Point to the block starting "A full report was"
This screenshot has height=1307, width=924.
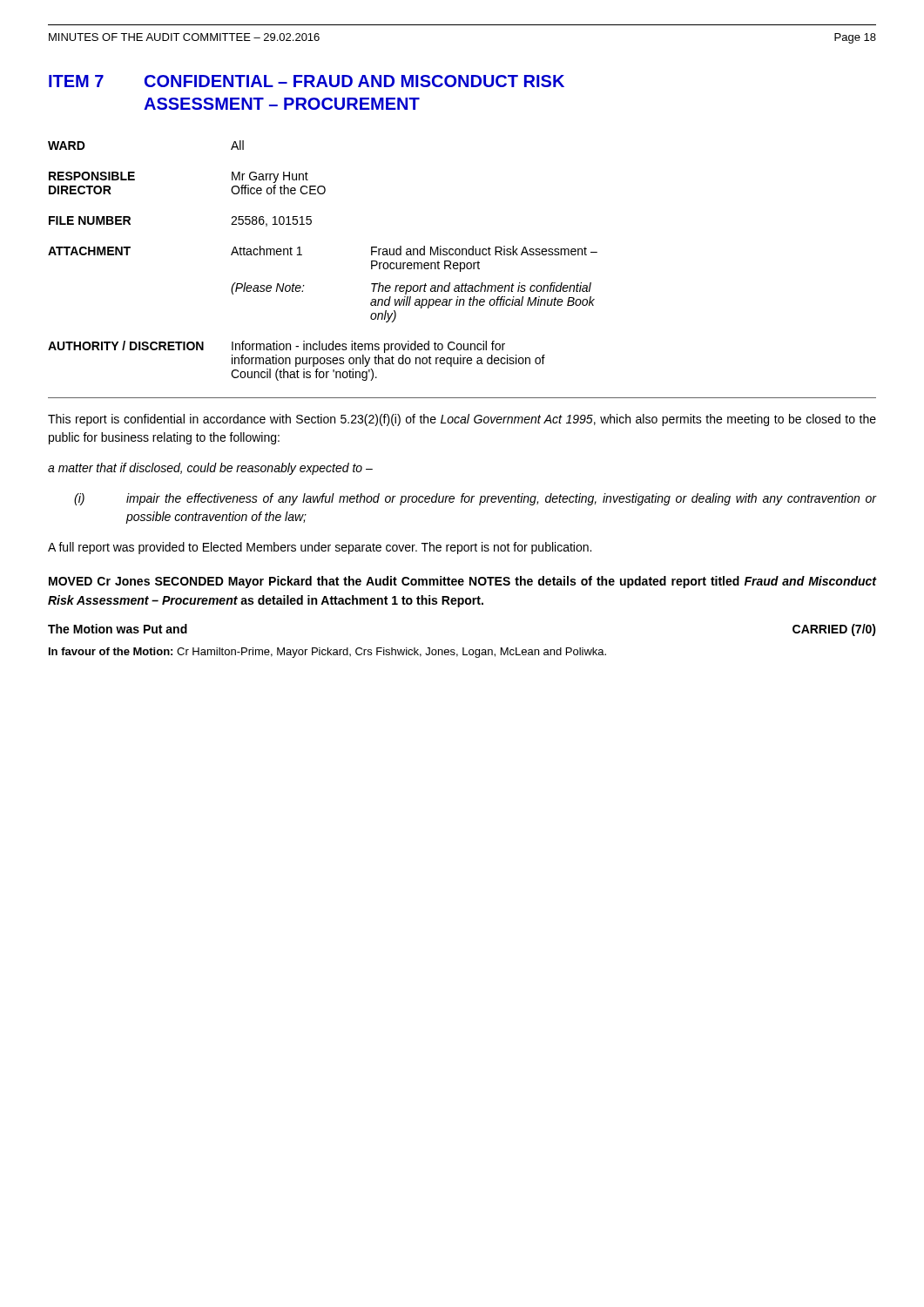[x=320, y=547]
